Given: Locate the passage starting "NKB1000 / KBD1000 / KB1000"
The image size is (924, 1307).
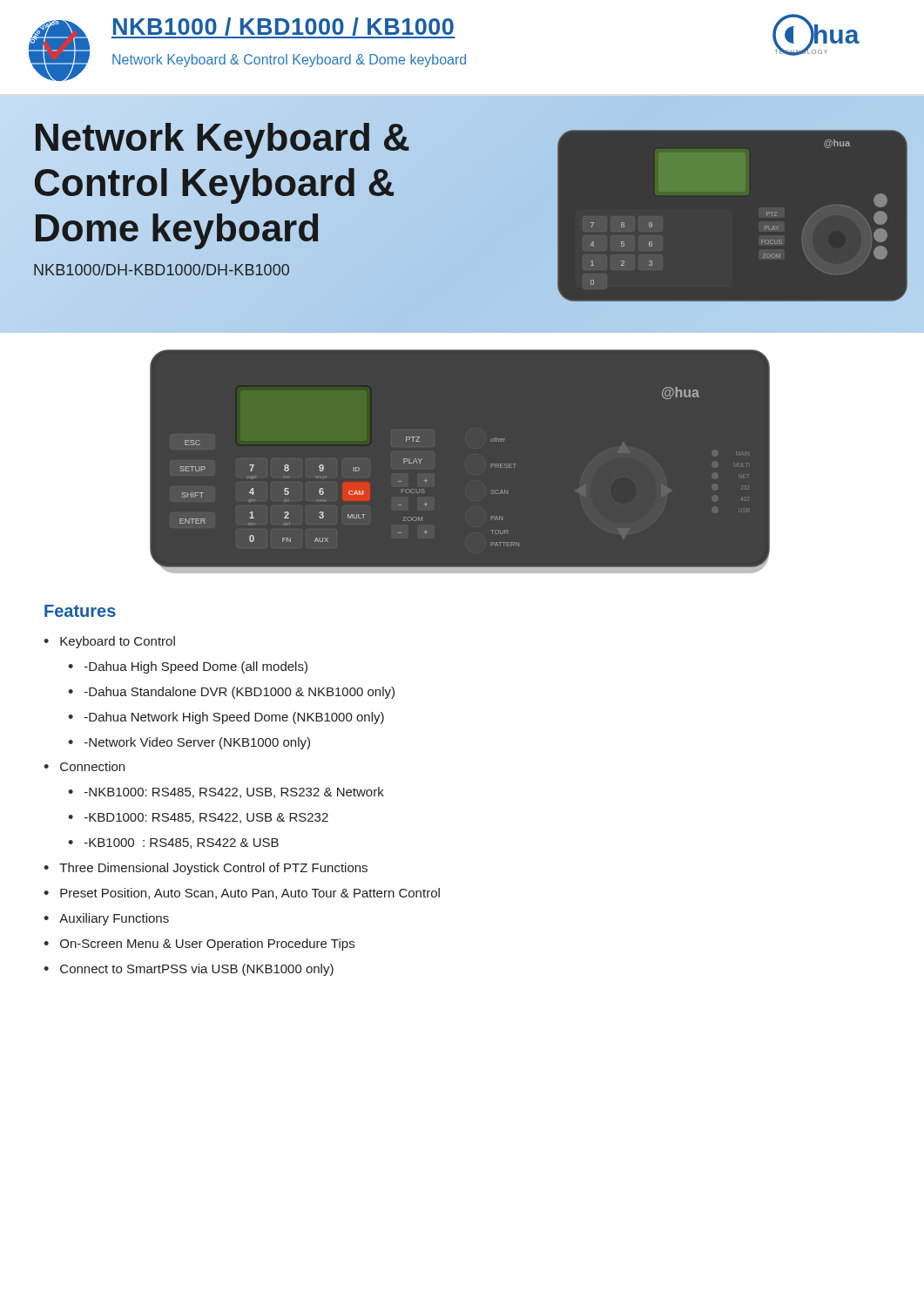Looking at the screenshot, I should [283, 27].
